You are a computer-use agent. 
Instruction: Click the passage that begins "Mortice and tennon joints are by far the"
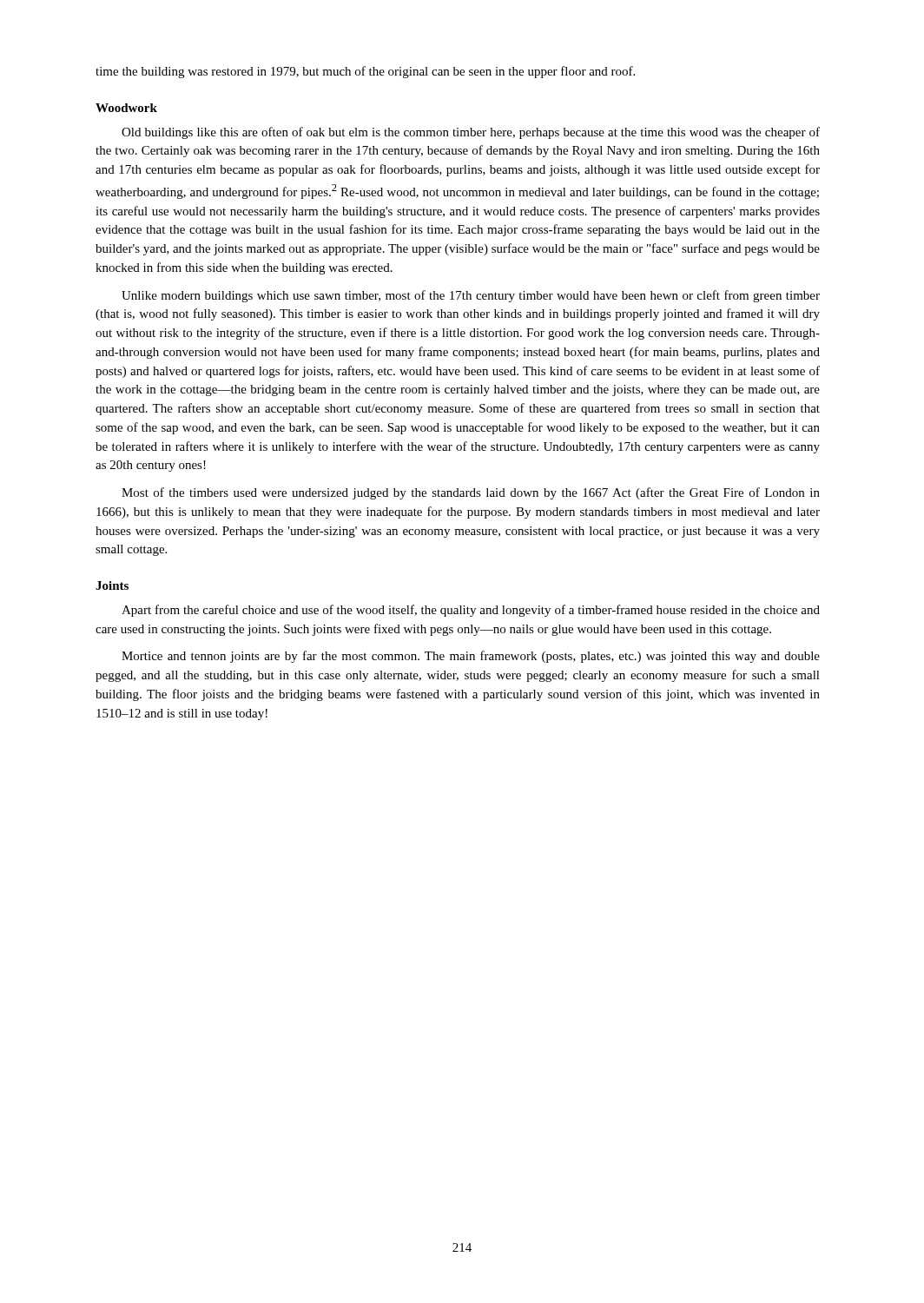458,685
